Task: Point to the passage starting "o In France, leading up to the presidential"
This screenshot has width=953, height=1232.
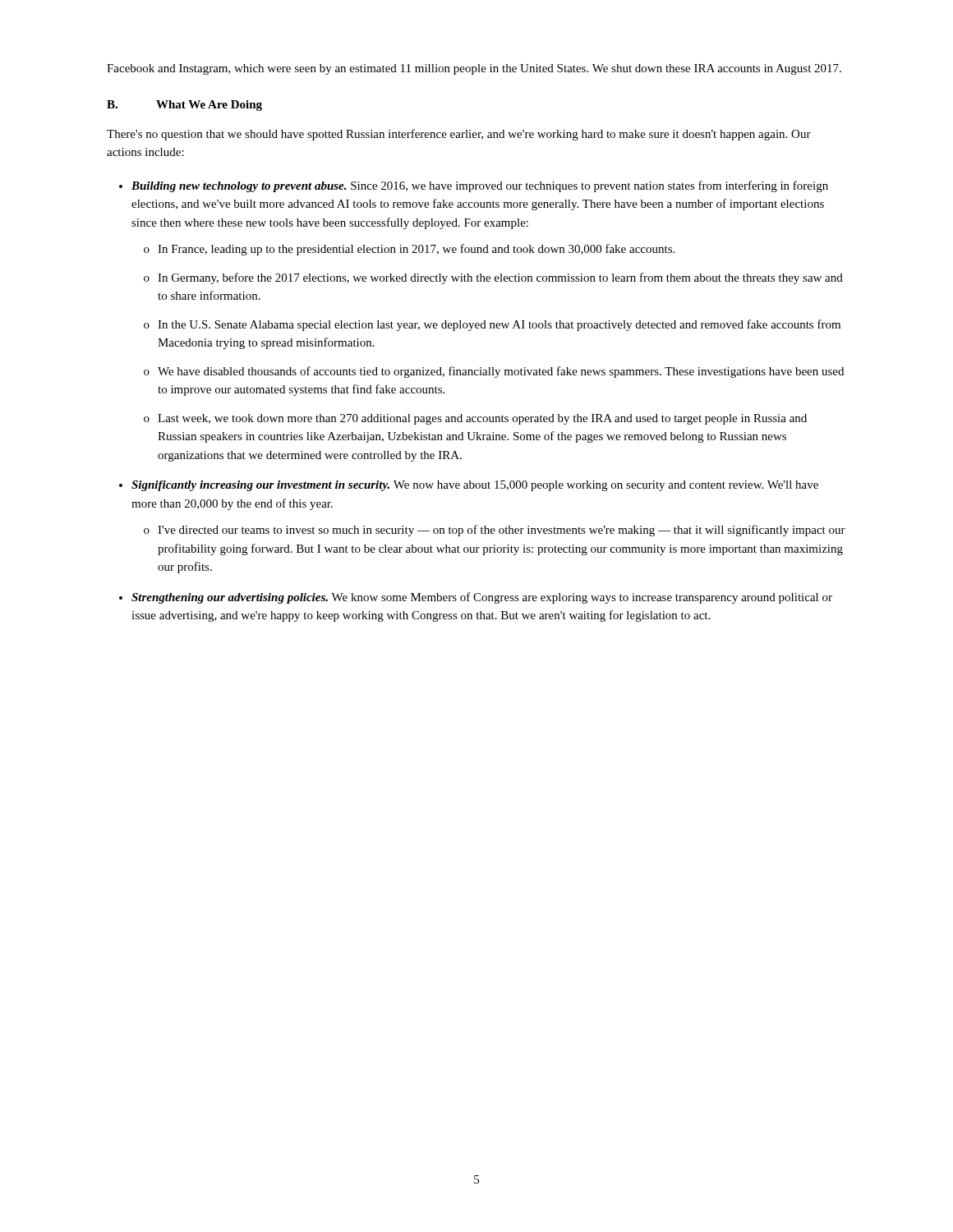Action: point(489,249)
